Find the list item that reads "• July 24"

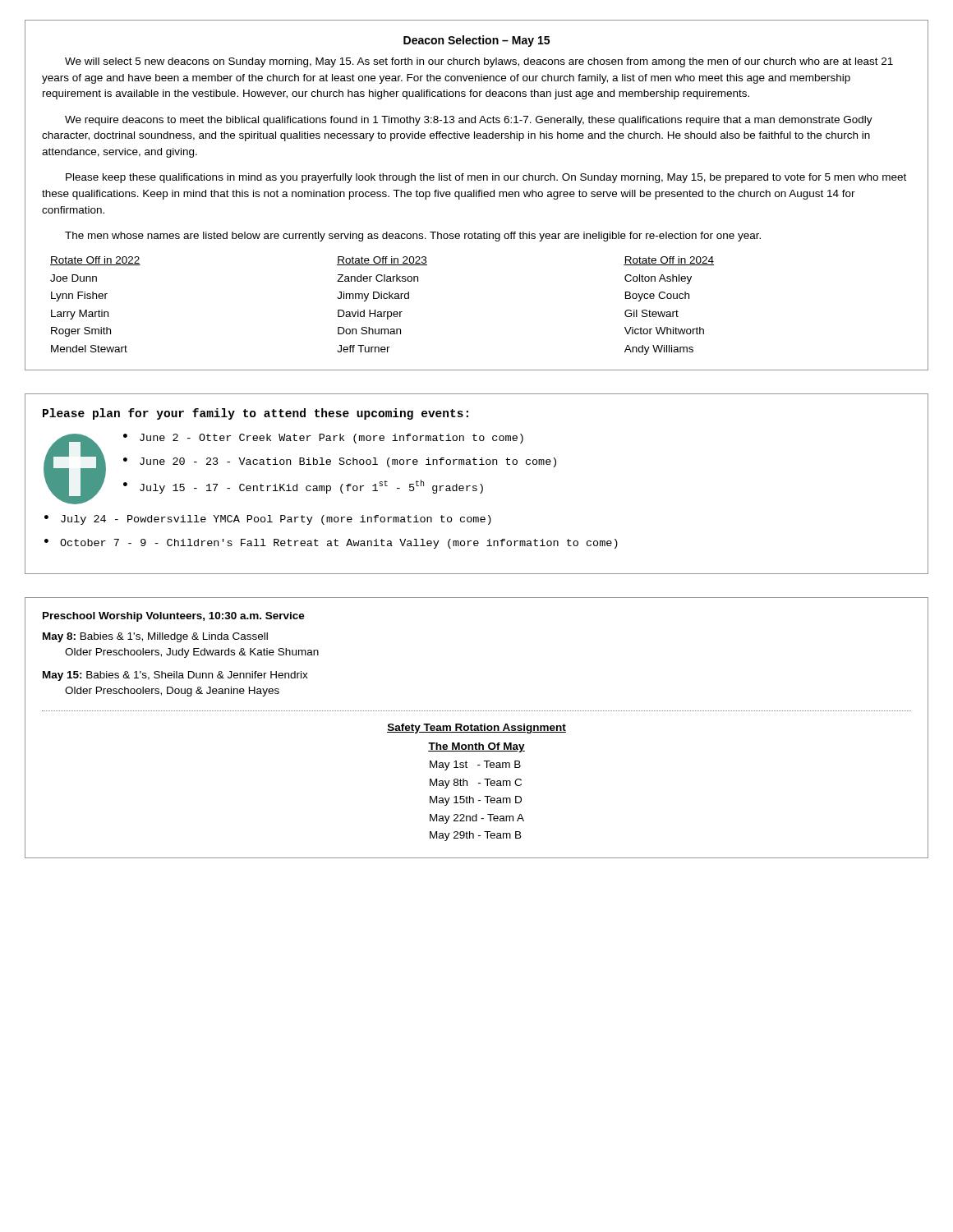267,519
